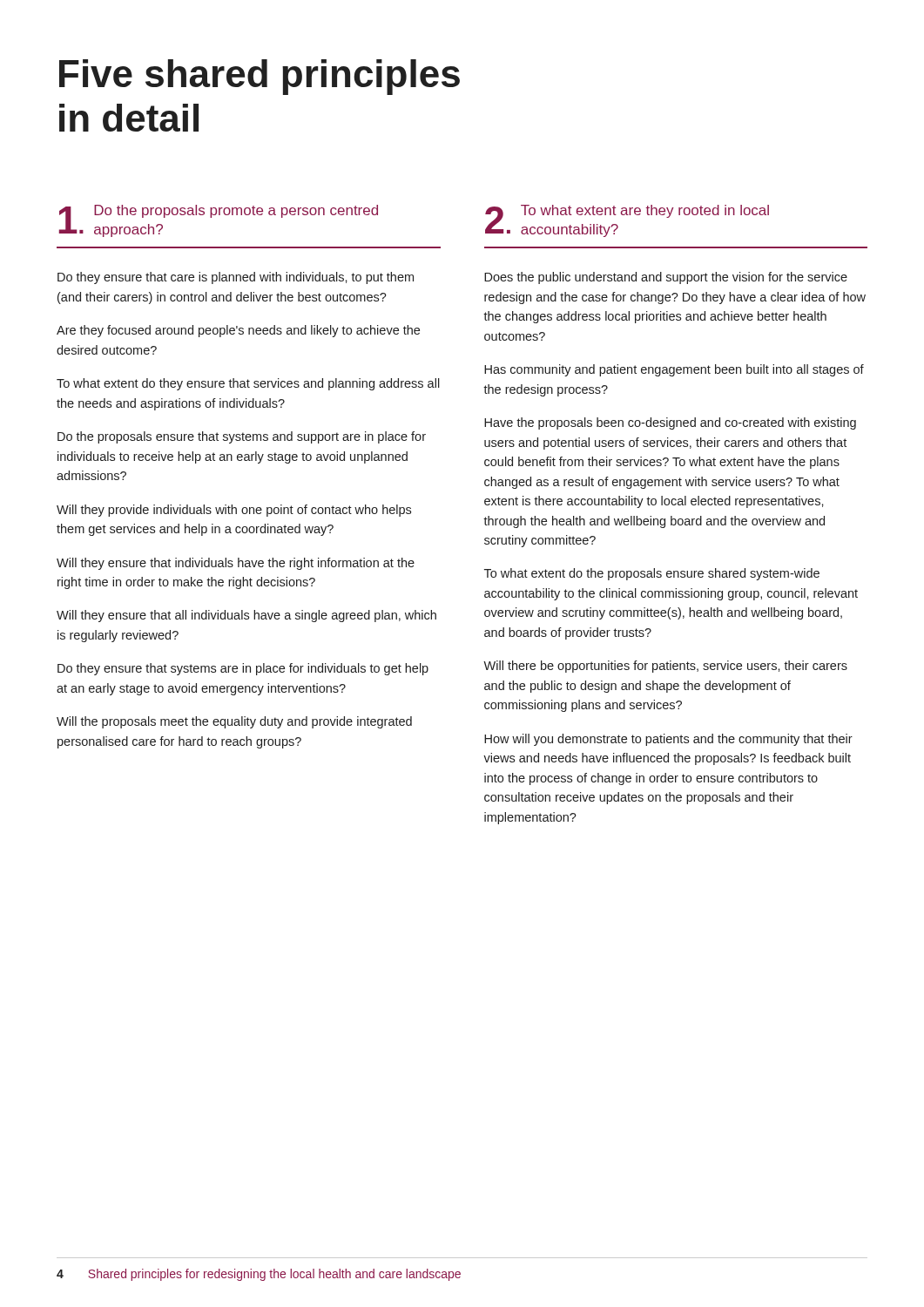Click on the element starting "Will there be opportunities for patients, service users,"
This screenshot has height=1307, width=924.
666,686
